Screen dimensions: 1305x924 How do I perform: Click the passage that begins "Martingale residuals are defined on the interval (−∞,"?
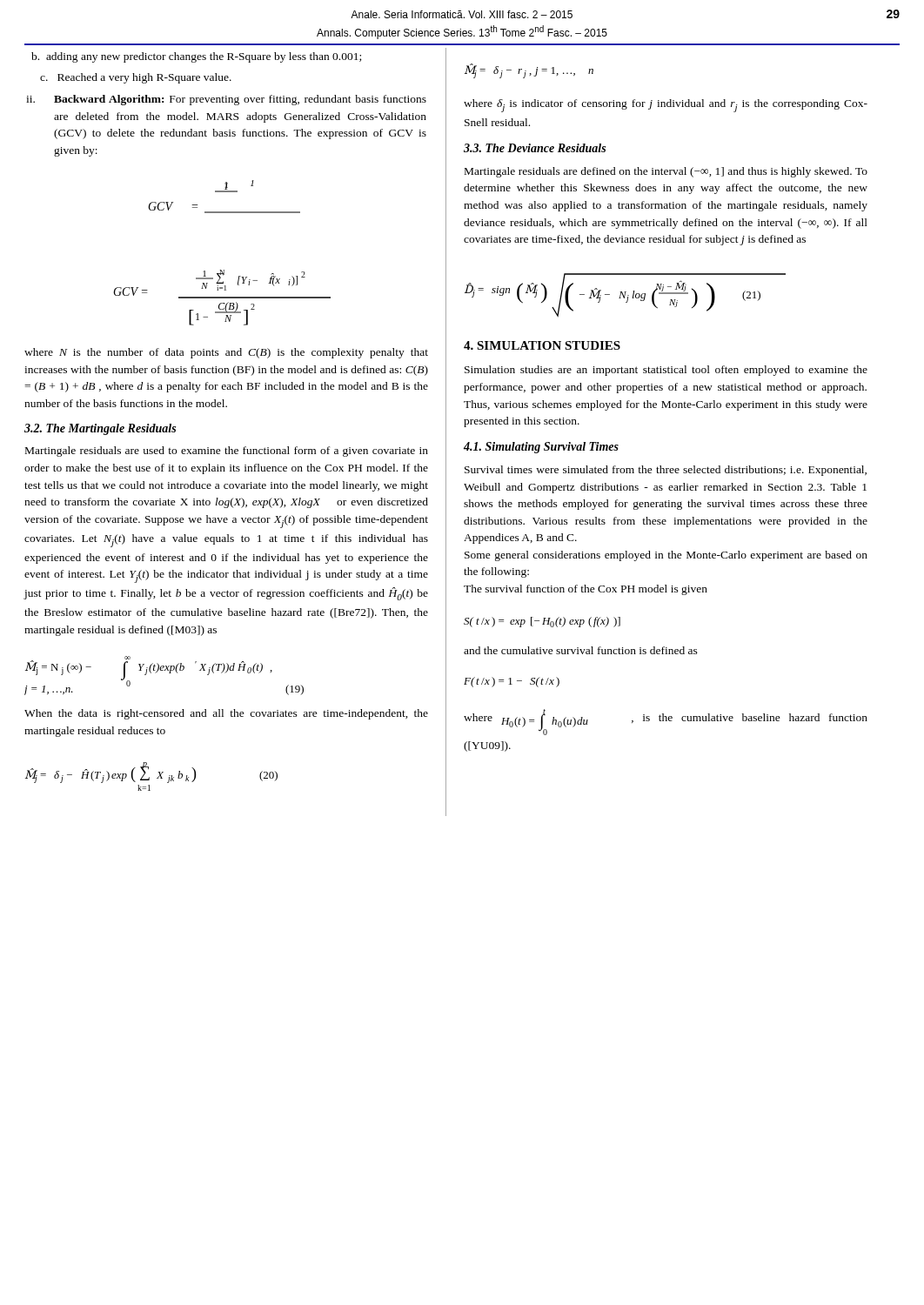666,205
